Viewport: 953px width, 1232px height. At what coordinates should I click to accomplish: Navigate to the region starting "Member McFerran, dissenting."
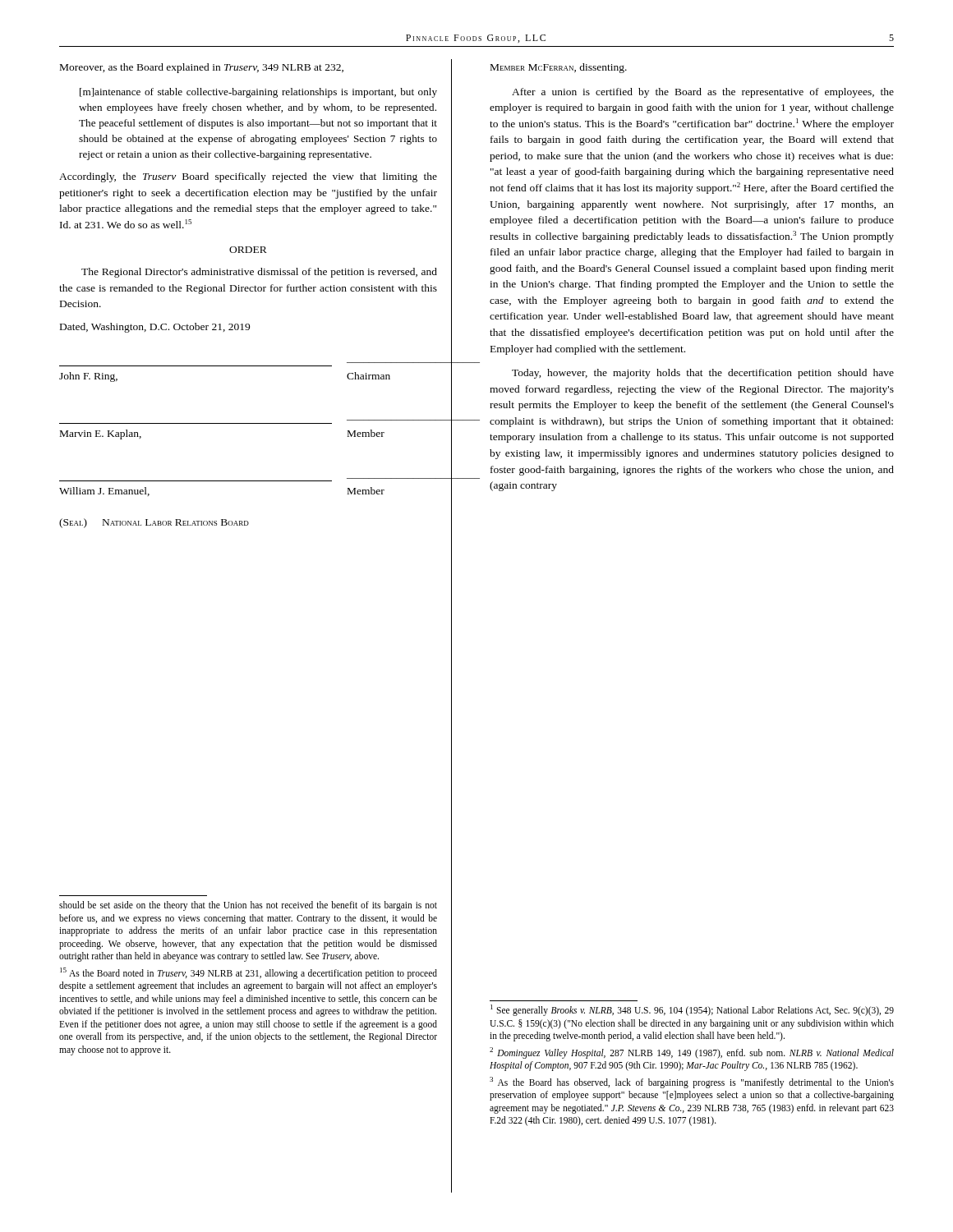click(x=559, y=68)
